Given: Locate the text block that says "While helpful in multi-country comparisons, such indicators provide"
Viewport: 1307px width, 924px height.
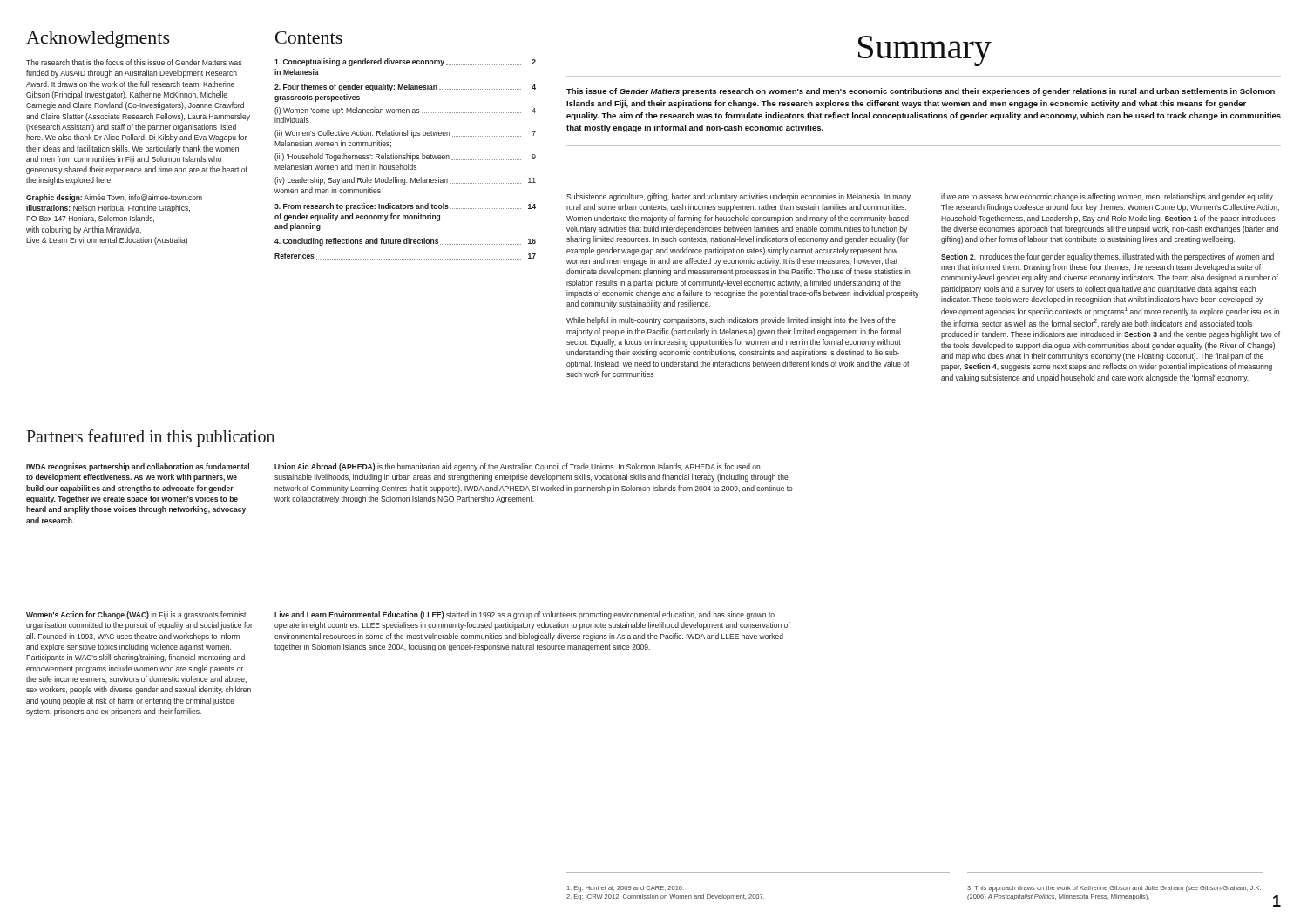Looking at the screenshot, I should point(743,348).
